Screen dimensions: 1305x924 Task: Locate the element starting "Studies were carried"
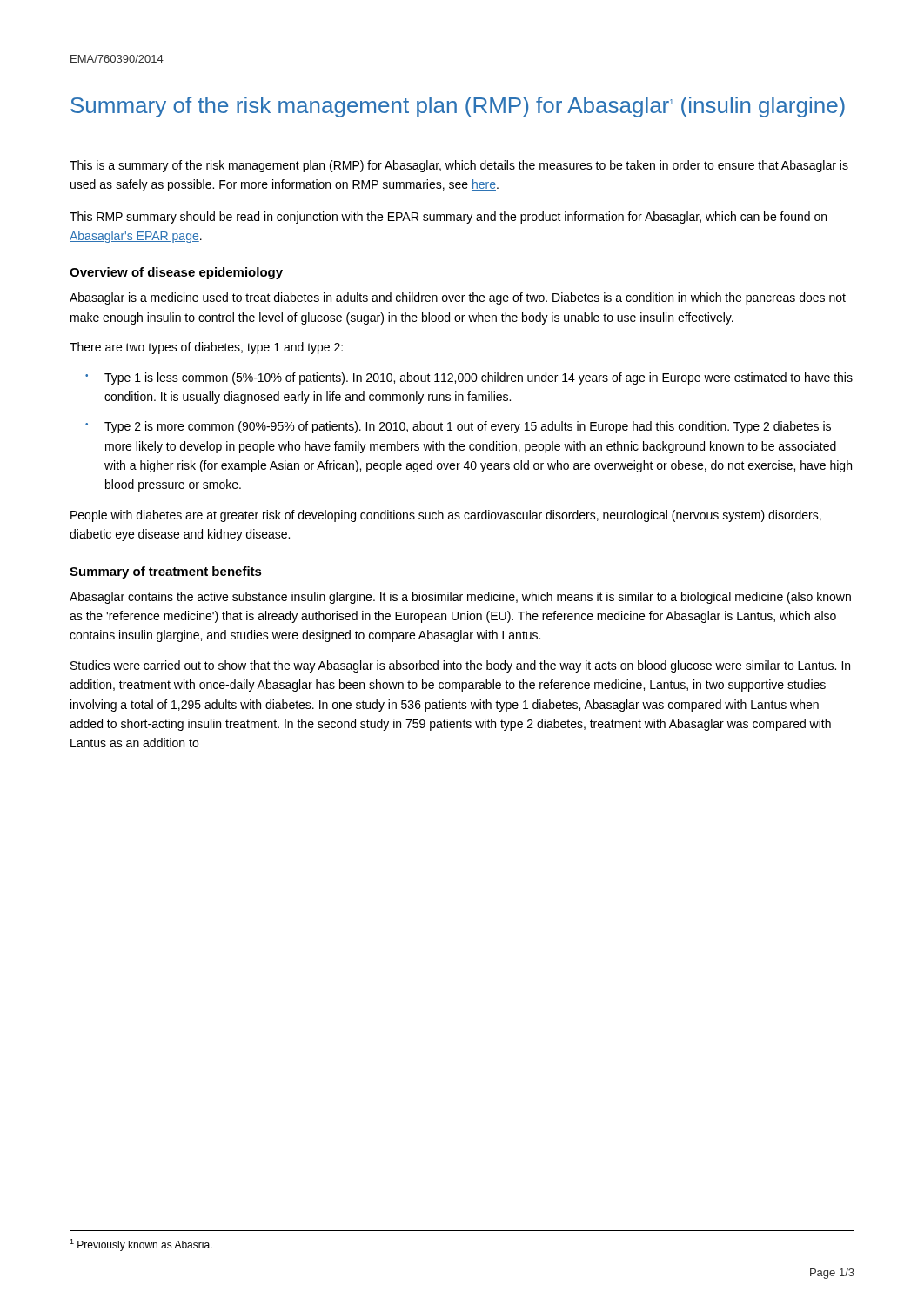point(460,704)
